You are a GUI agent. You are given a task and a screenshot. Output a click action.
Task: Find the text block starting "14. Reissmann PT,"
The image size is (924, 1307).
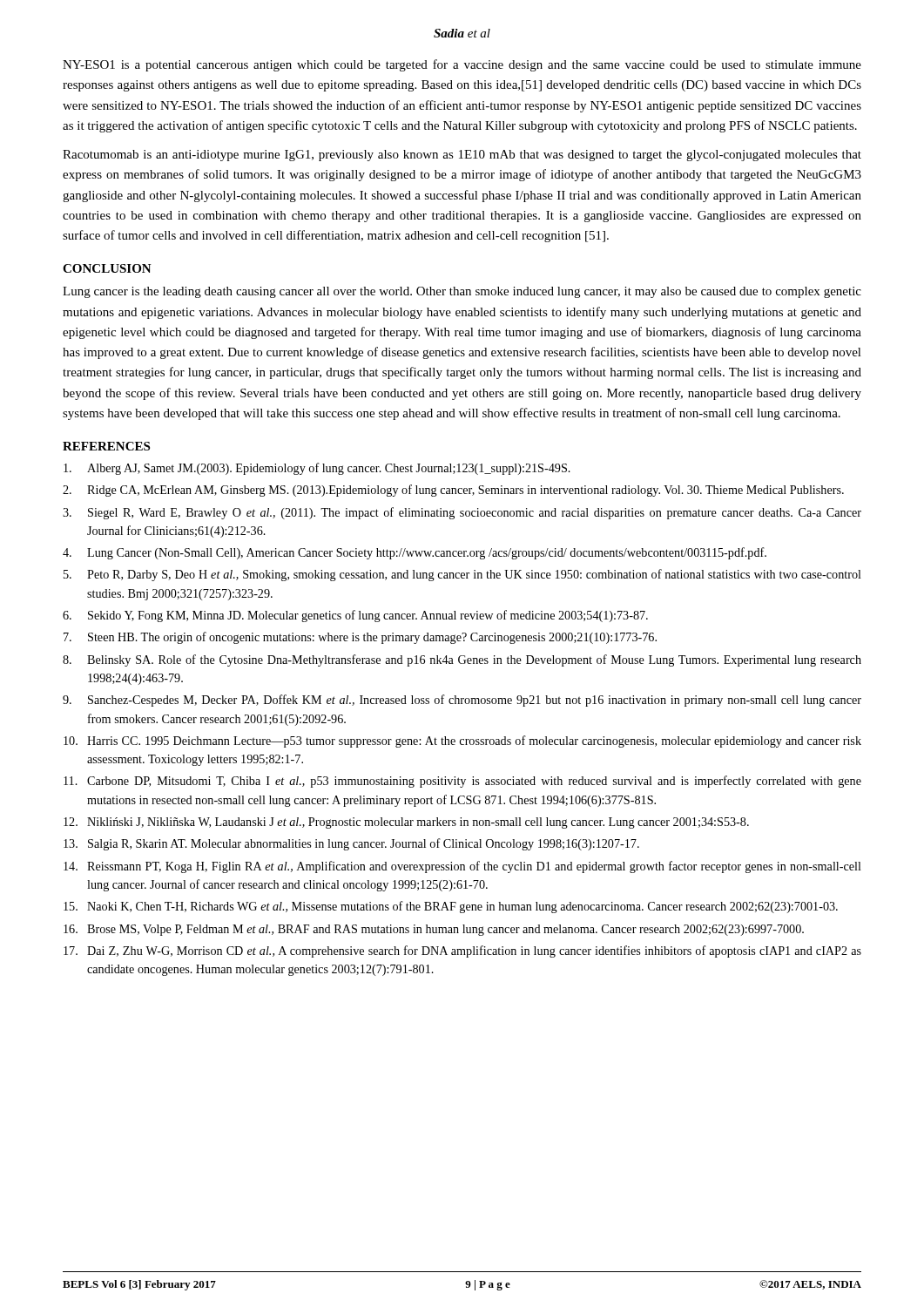click(x=462, y=876)
